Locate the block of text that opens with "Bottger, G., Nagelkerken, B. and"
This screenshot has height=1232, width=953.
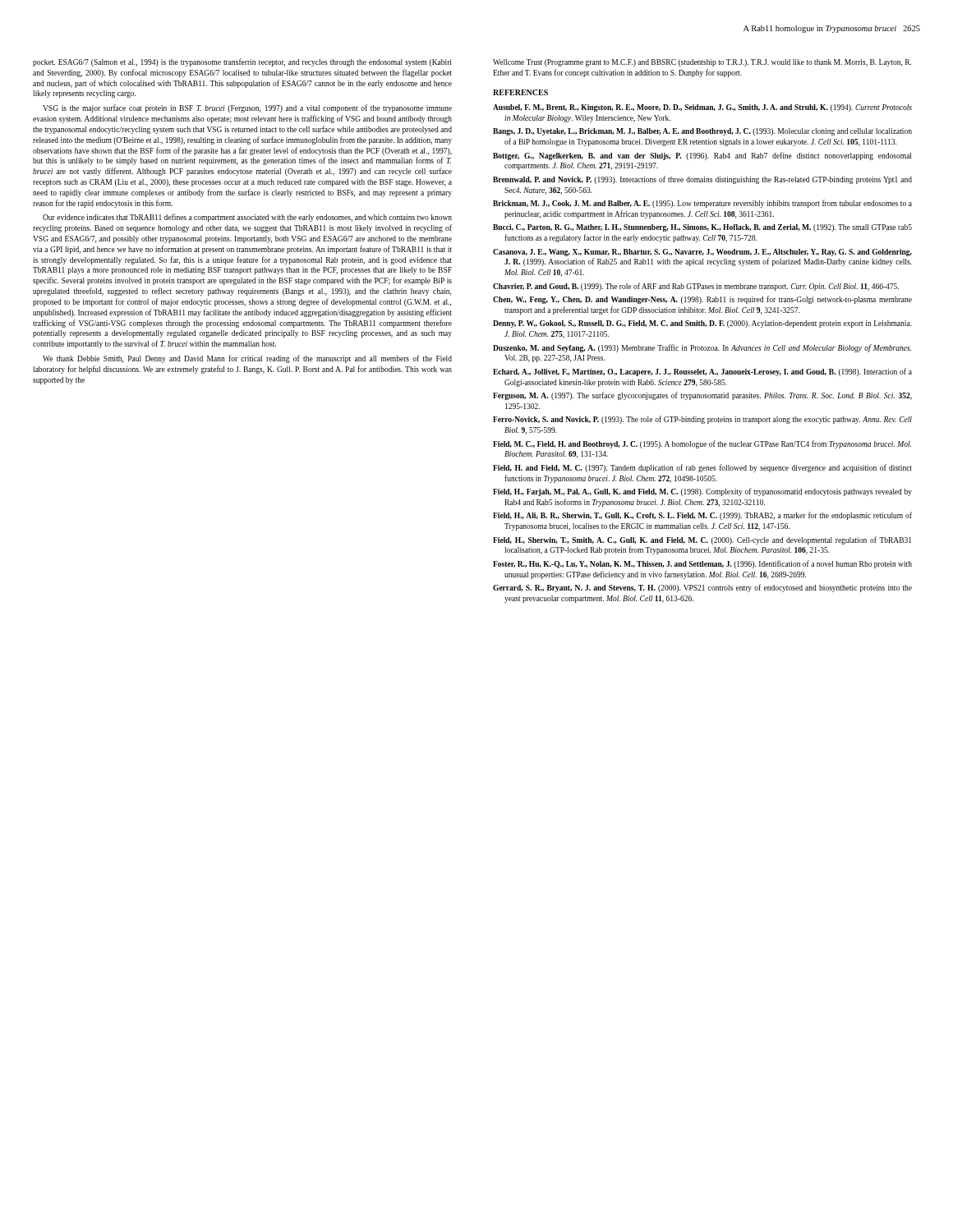click(702, 161)
